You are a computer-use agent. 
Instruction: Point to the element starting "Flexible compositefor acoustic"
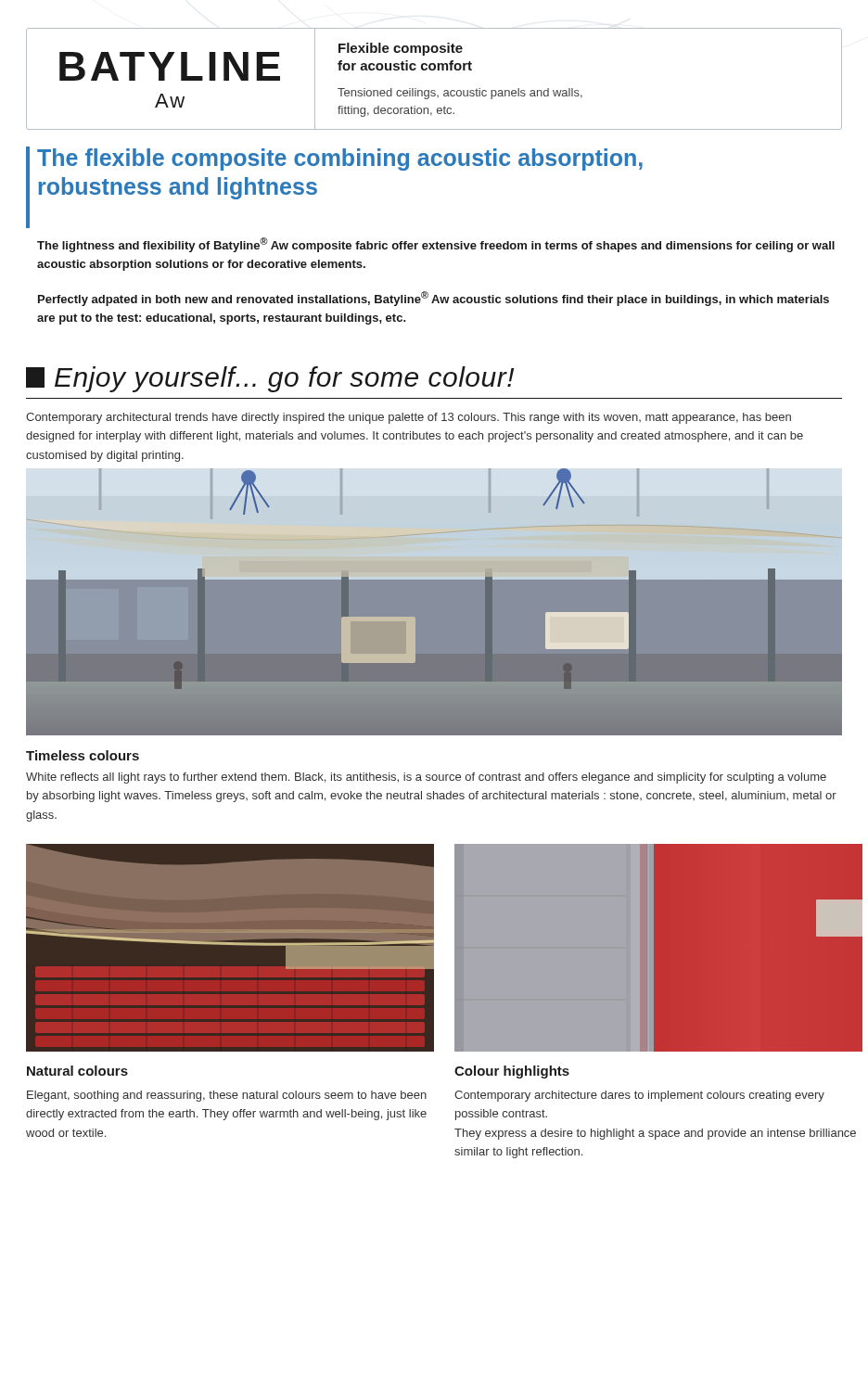(405, 56)
